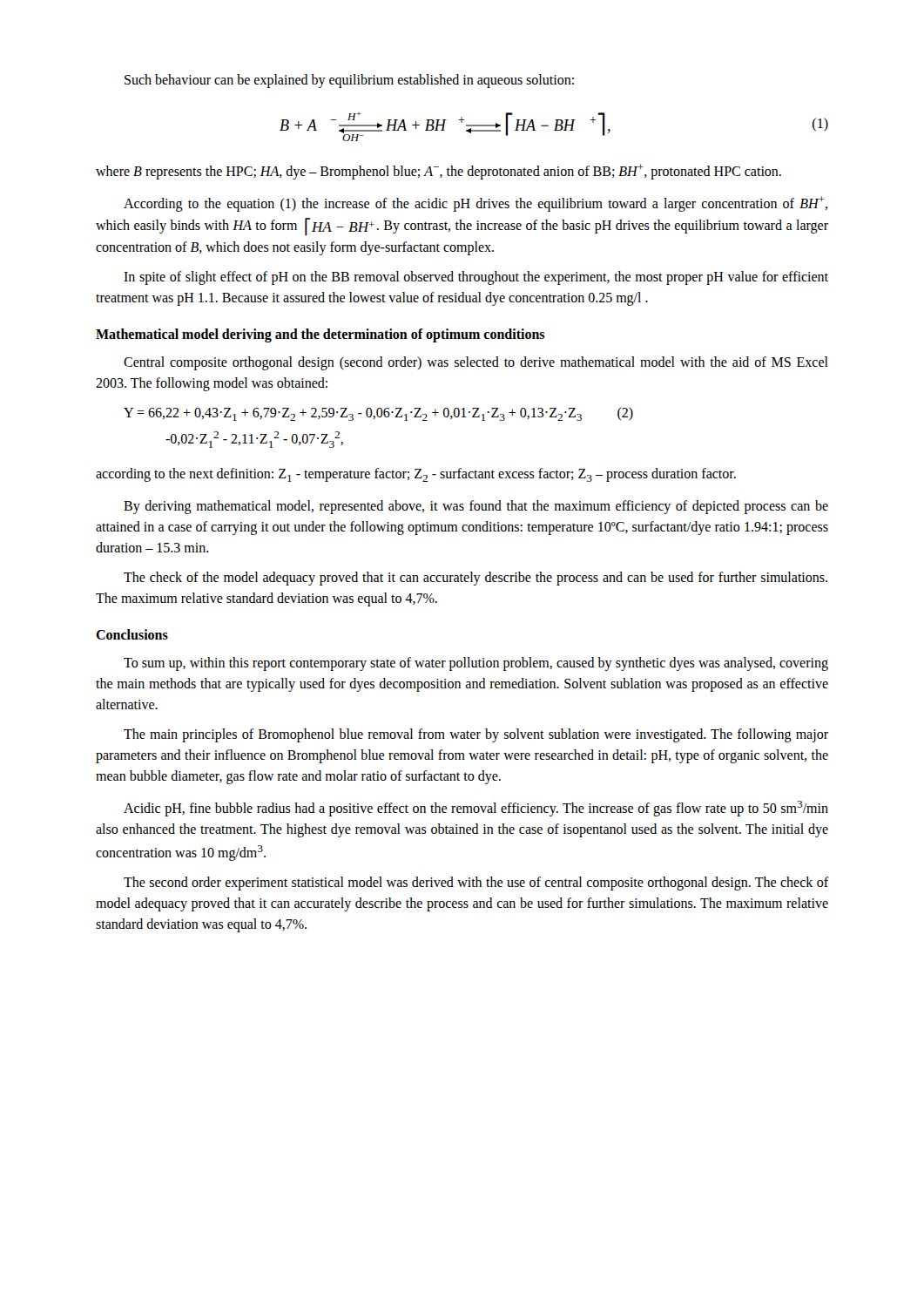Locate the text block that reads "Such behaviour can be explained by equilibrium"
The height and width of the screenshot is (1307, 924).
point(349,80)
